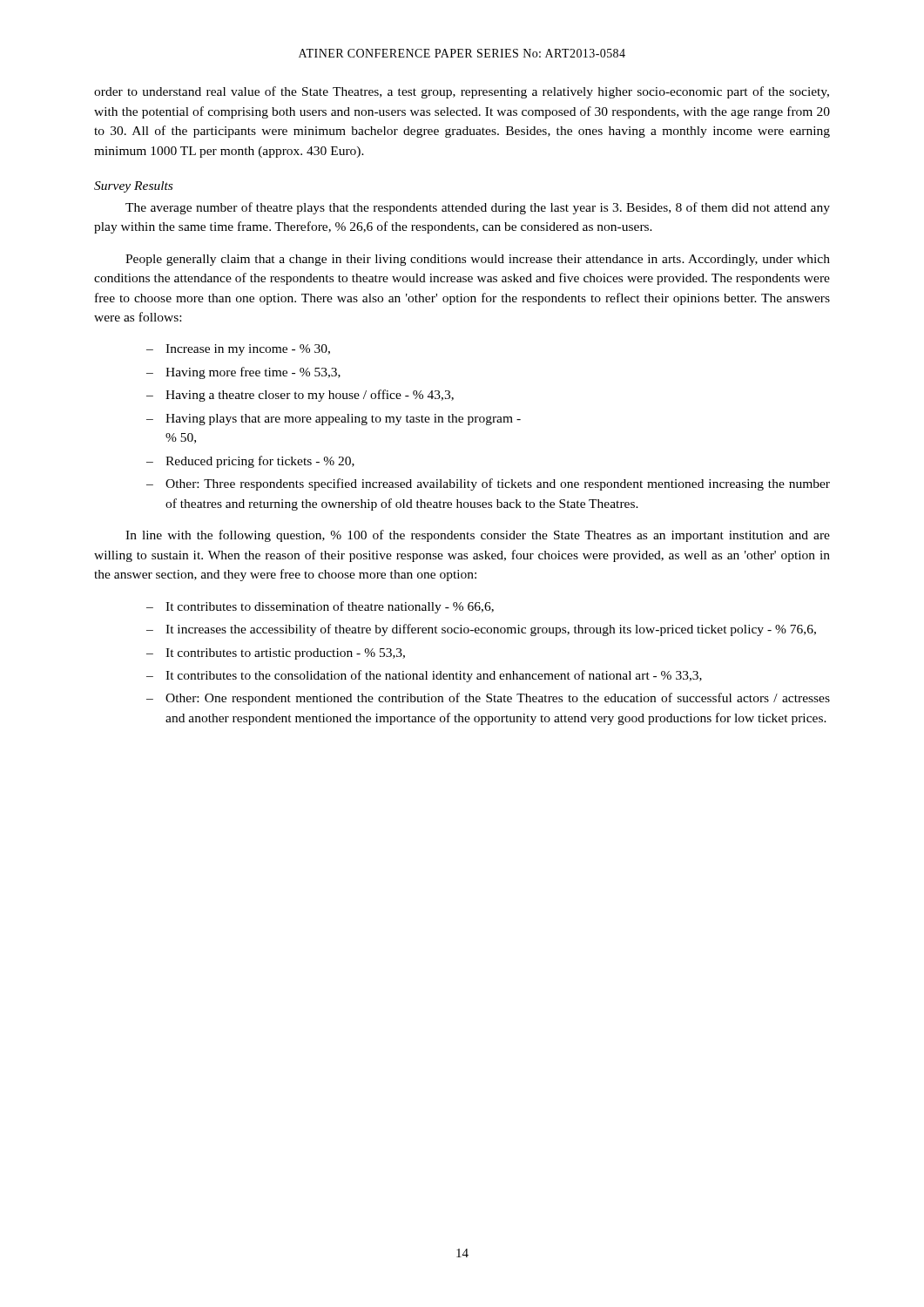924x1307 pixels.
Task: Select the list item with the text "– It increases the"
Action: click(x=488, y=629)
